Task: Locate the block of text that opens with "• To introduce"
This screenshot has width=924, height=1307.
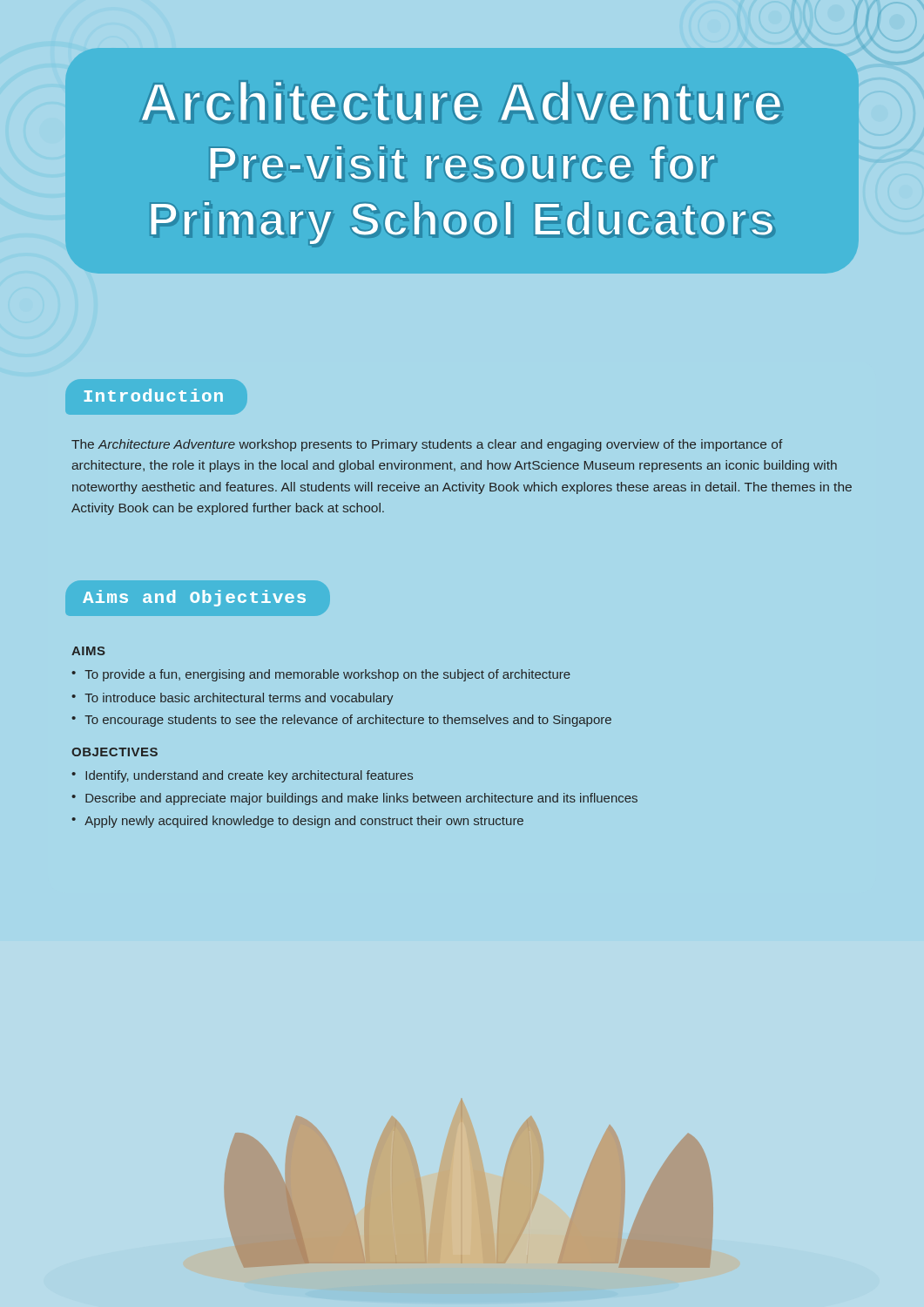Action: [233, 699]
